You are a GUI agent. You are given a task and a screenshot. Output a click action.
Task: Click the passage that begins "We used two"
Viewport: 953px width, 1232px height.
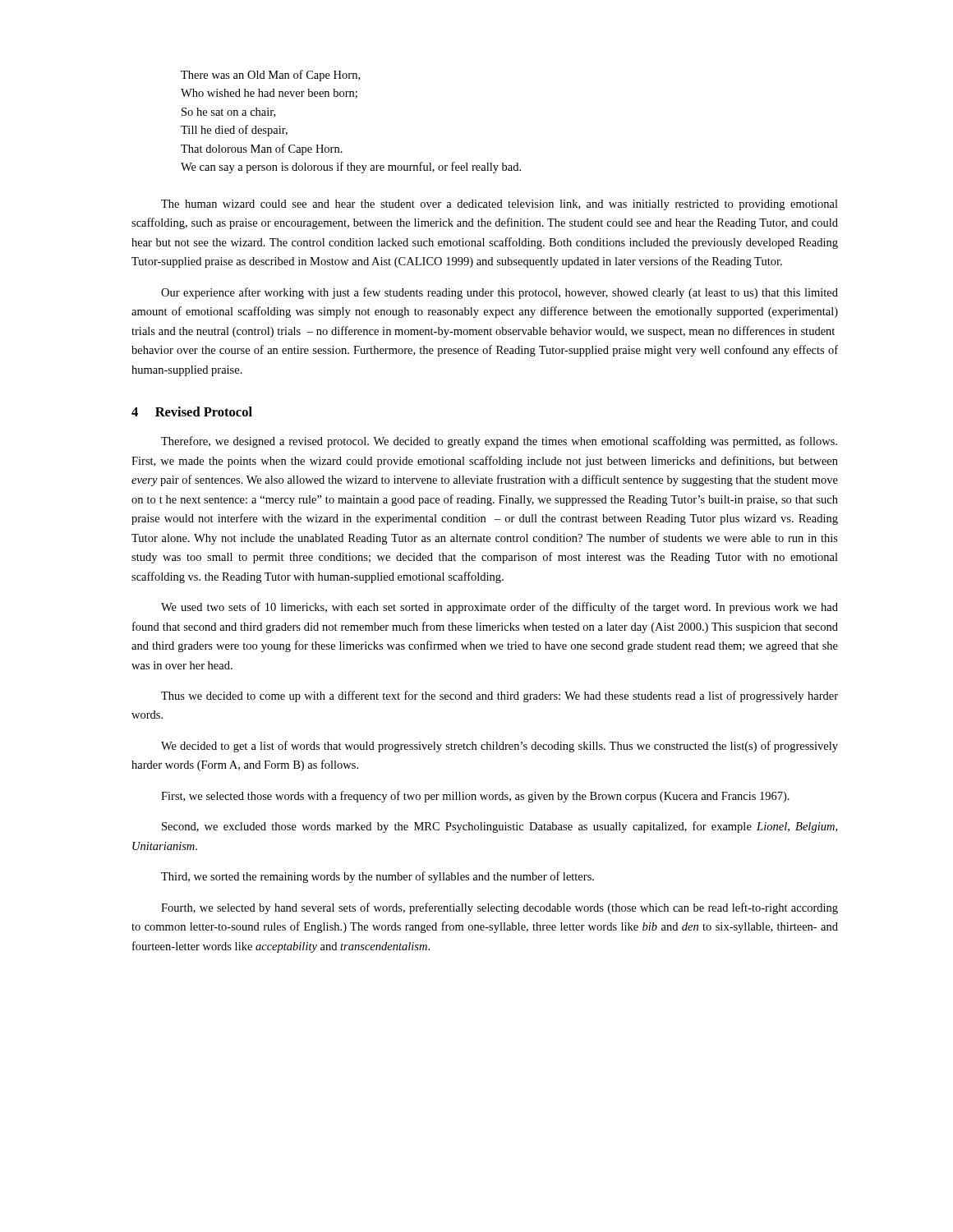(485, 636)
